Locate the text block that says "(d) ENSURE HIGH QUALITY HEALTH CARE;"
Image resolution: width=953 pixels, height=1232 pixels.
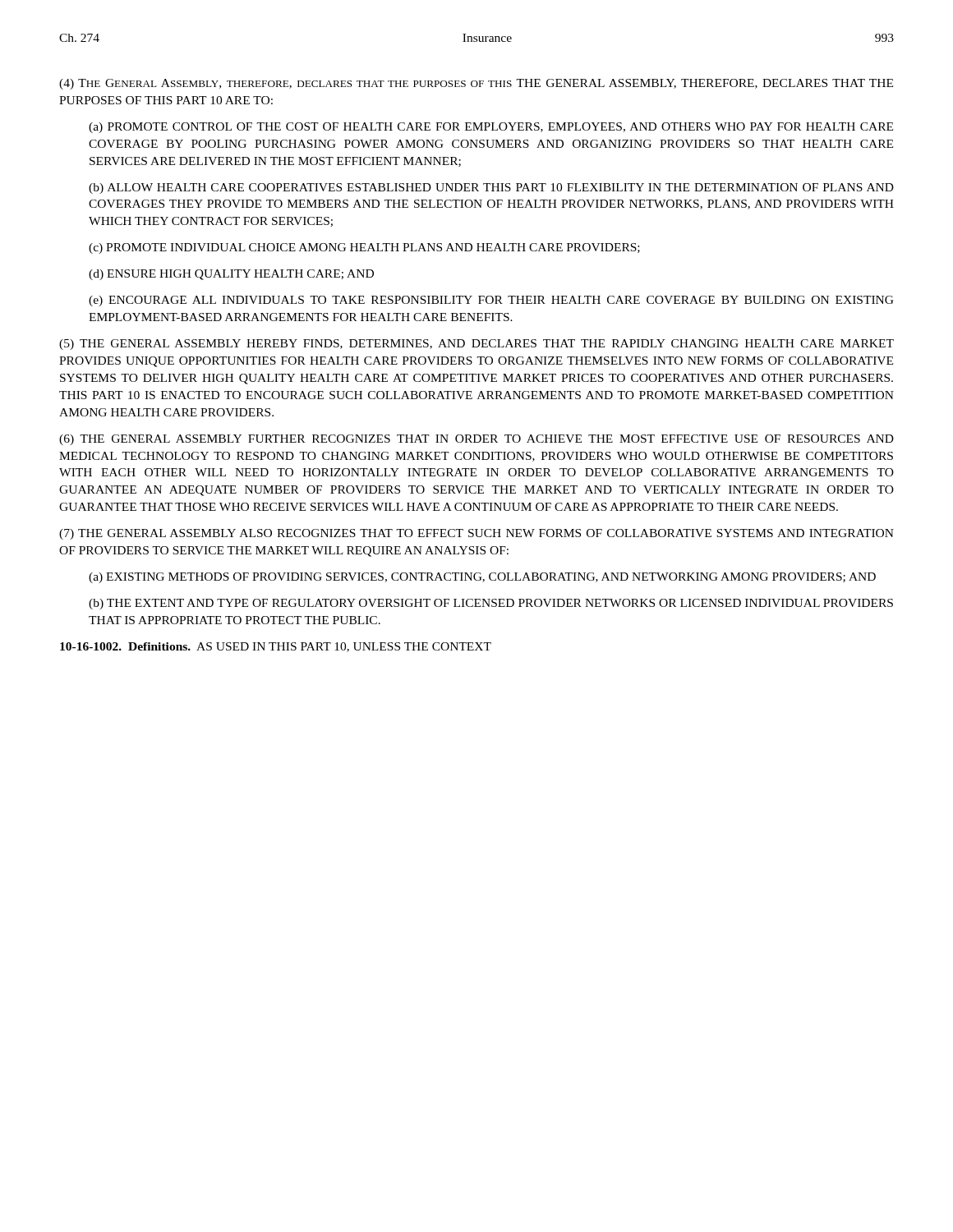tap(231, 273)
